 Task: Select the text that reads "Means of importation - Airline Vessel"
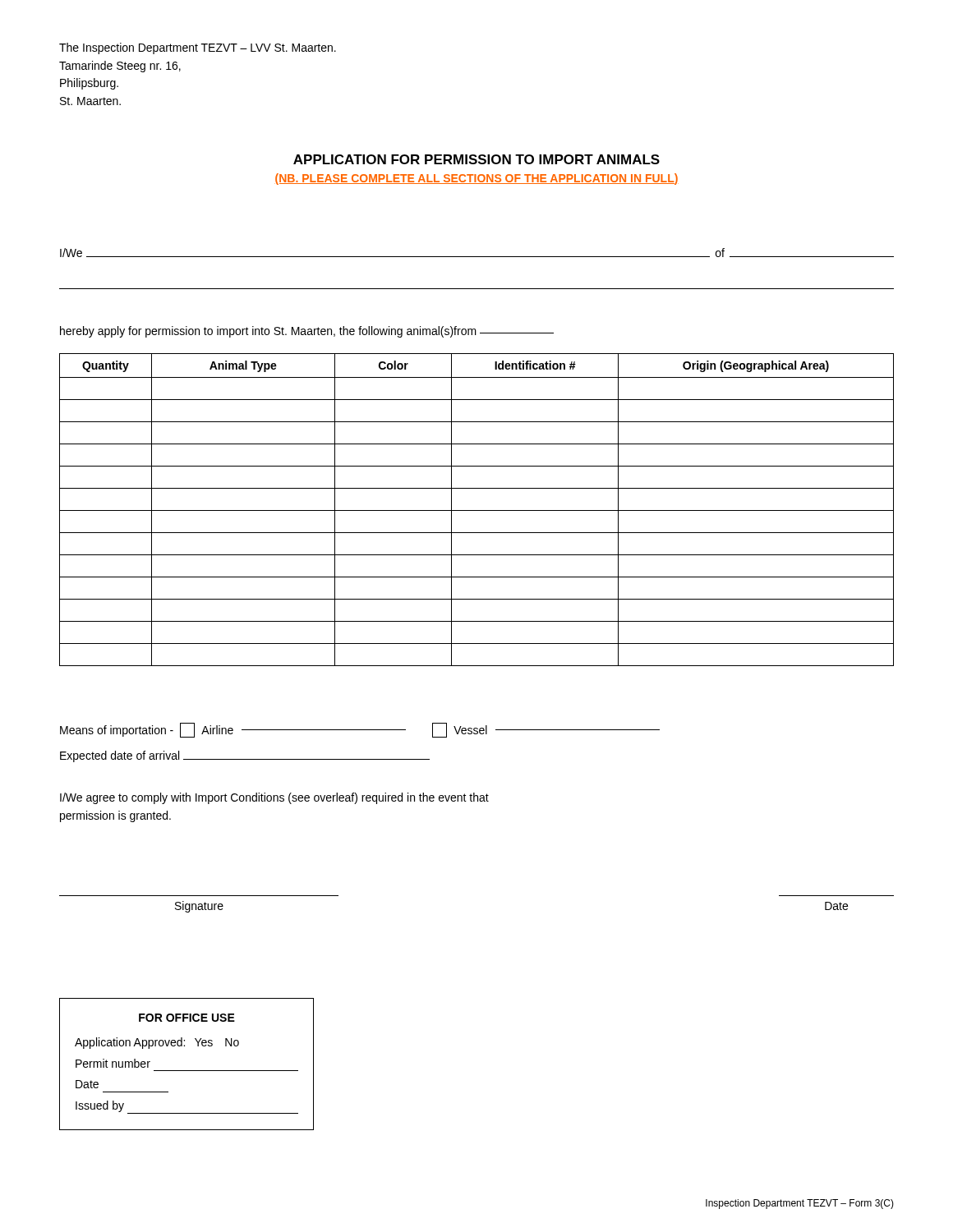point(360,730)
